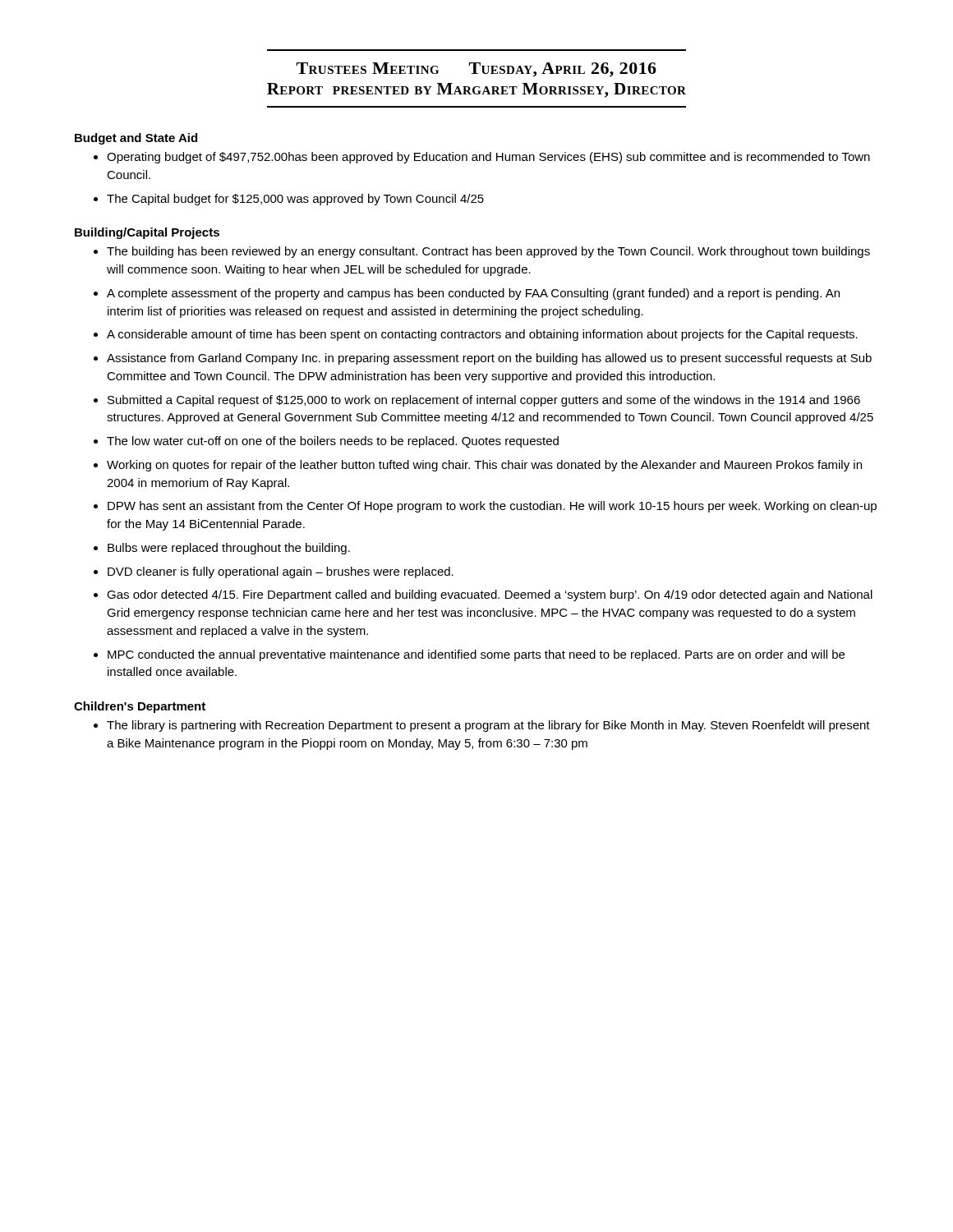Find the list item that reads "Bulbs were replaced throughout the"

tap(229, 547)
